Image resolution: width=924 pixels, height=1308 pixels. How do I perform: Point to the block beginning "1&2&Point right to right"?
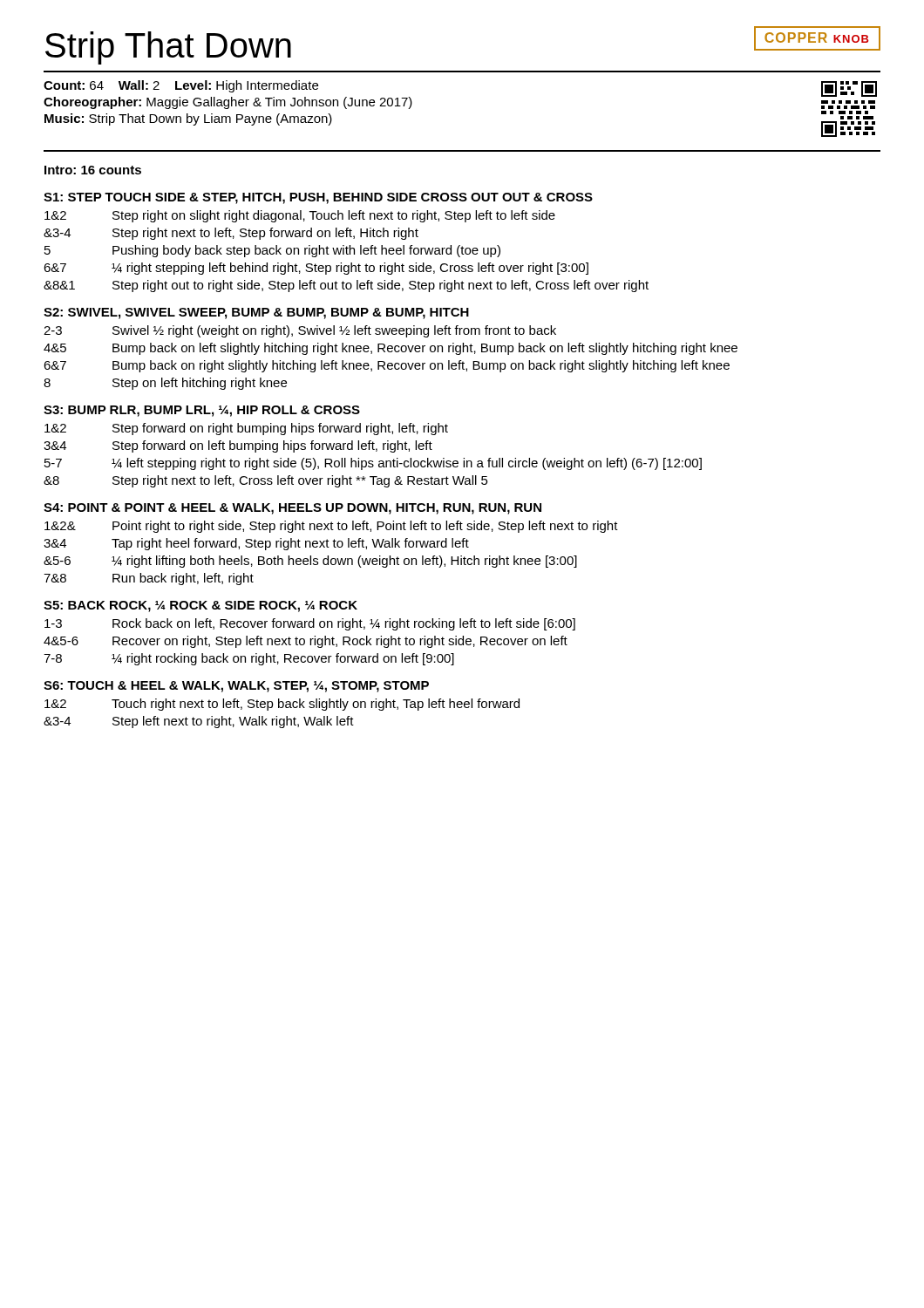[x=462, y=525]
